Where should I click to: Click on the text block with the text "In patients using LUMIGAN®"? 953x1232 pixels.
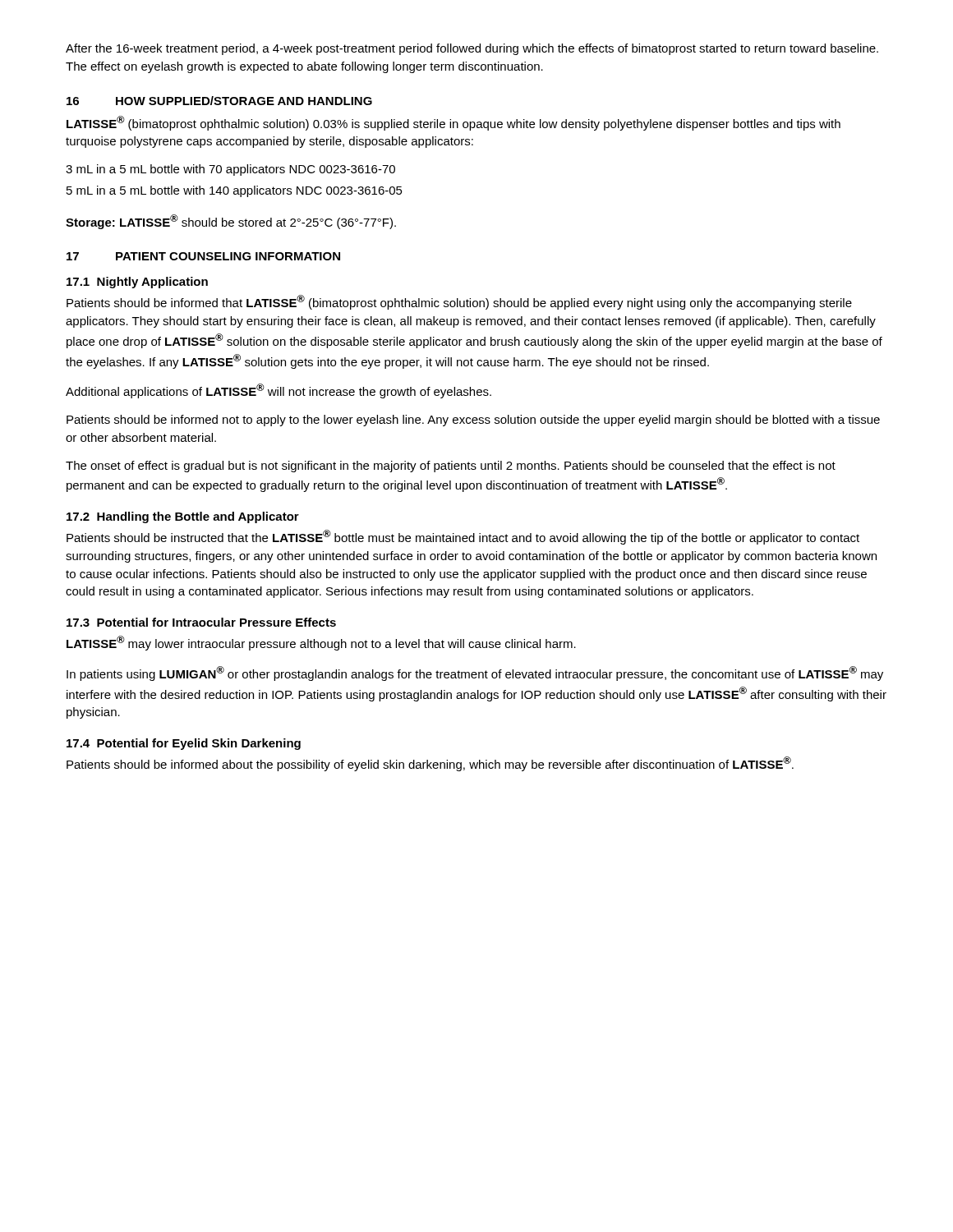[476, 692]
